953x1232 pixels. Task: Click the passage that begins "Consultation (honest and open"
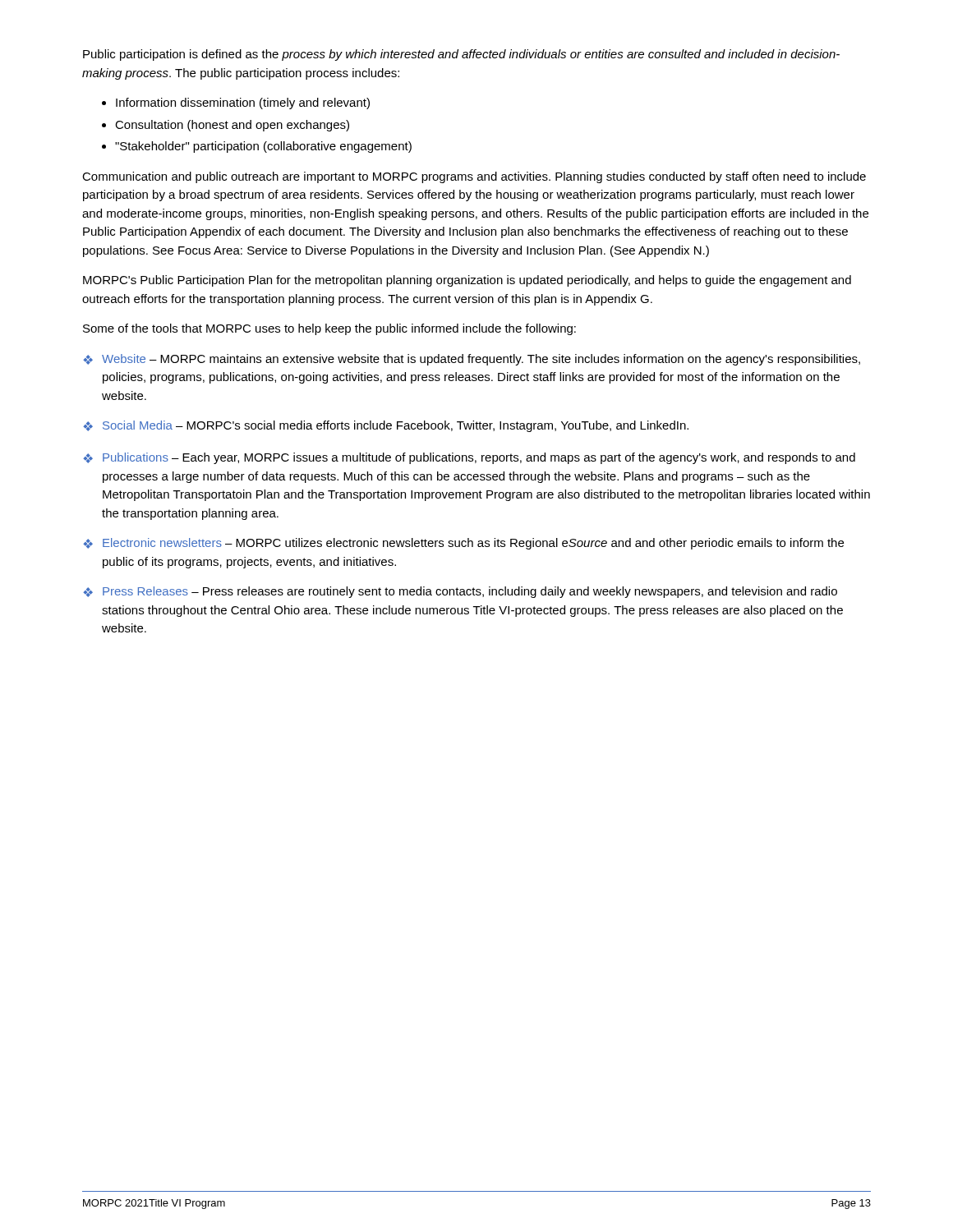coord(233,124)
